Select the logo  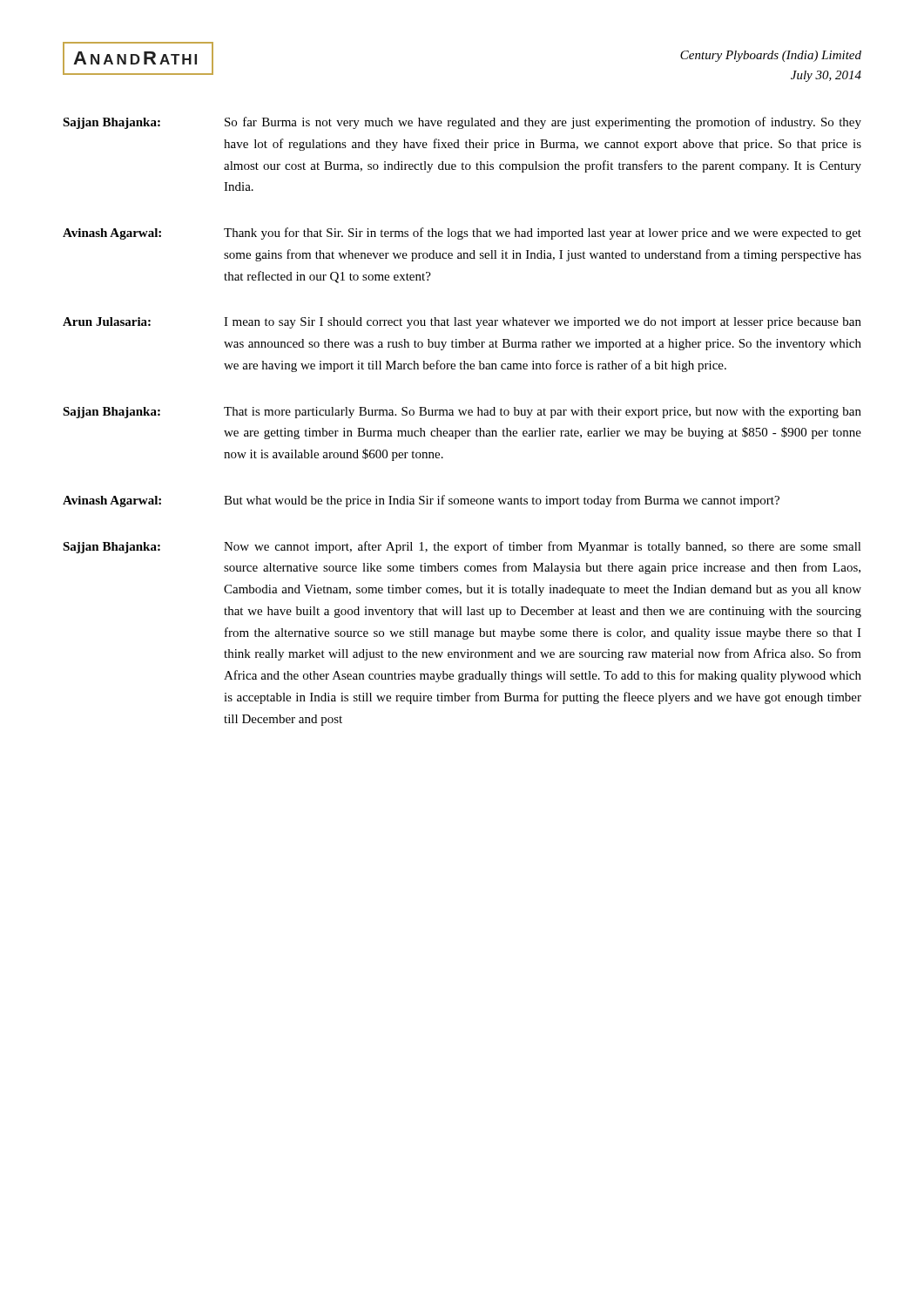138,58
